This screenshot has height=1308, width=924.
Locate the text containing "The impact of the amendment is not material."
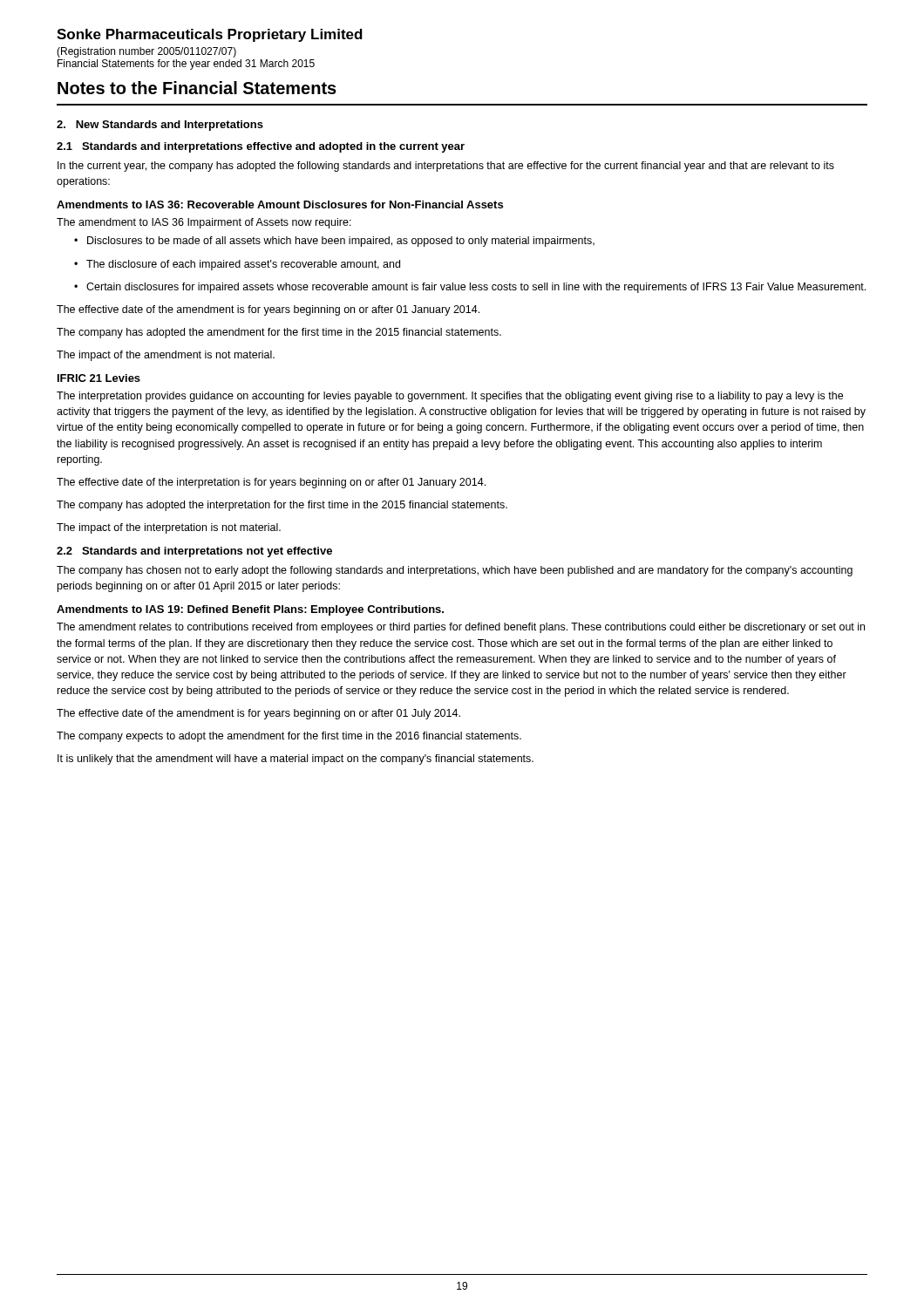(166, 356)
